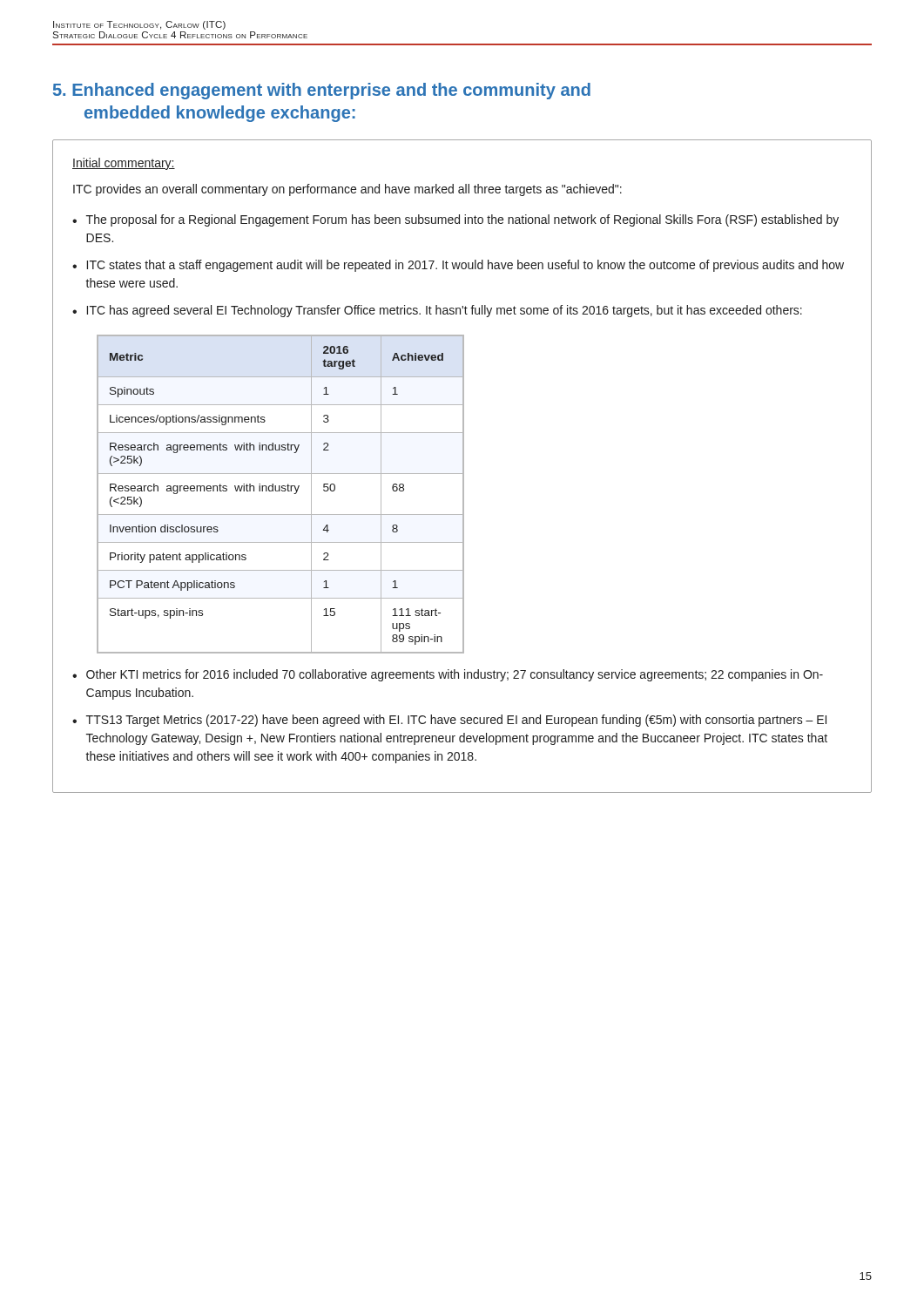Find the block on this page that starts "TTS13 Target Metrics (2017-22) have been agreed with"

click(469, 738)
